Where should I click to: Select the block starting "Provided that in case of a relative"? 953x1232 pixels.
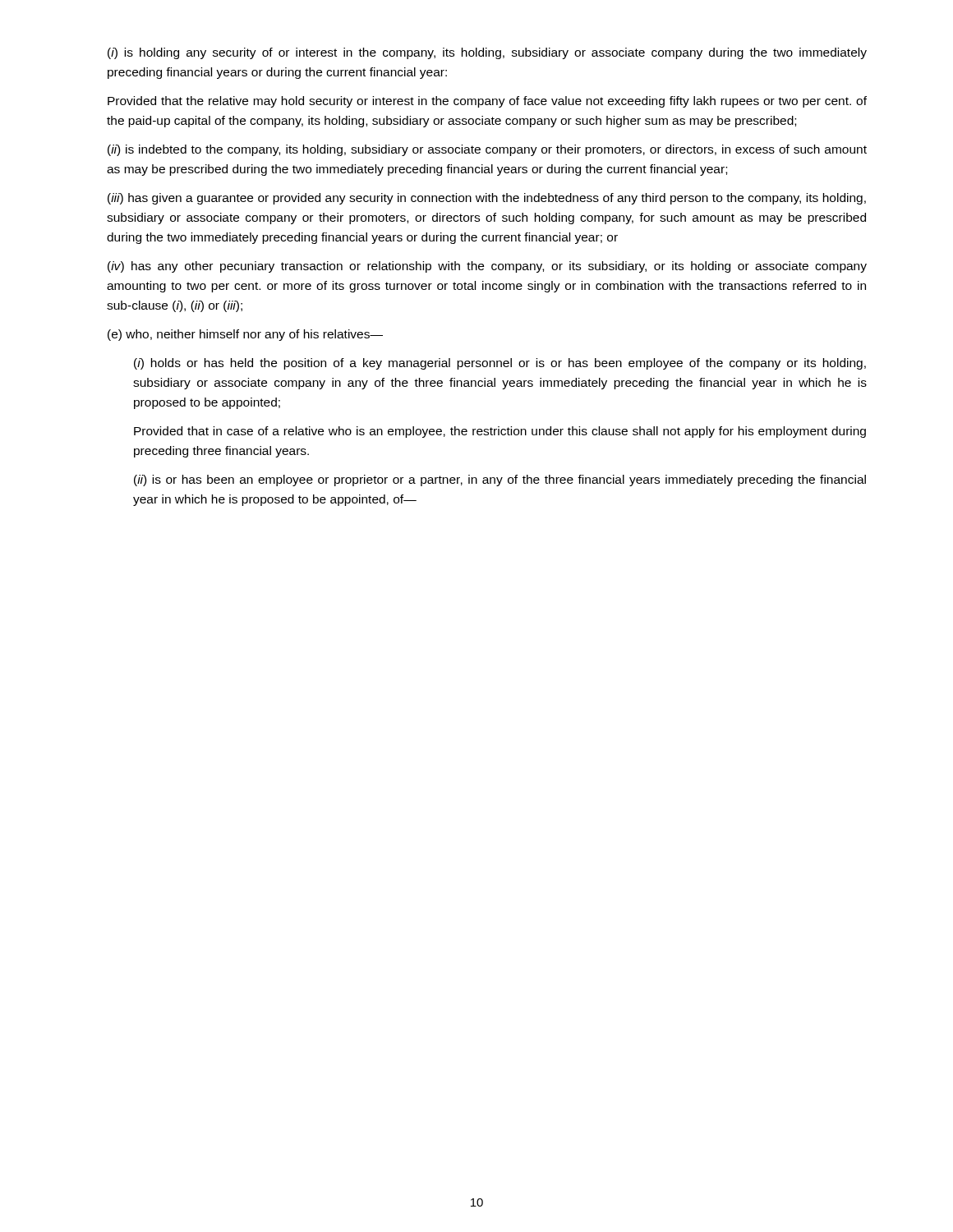coord(500,441)
